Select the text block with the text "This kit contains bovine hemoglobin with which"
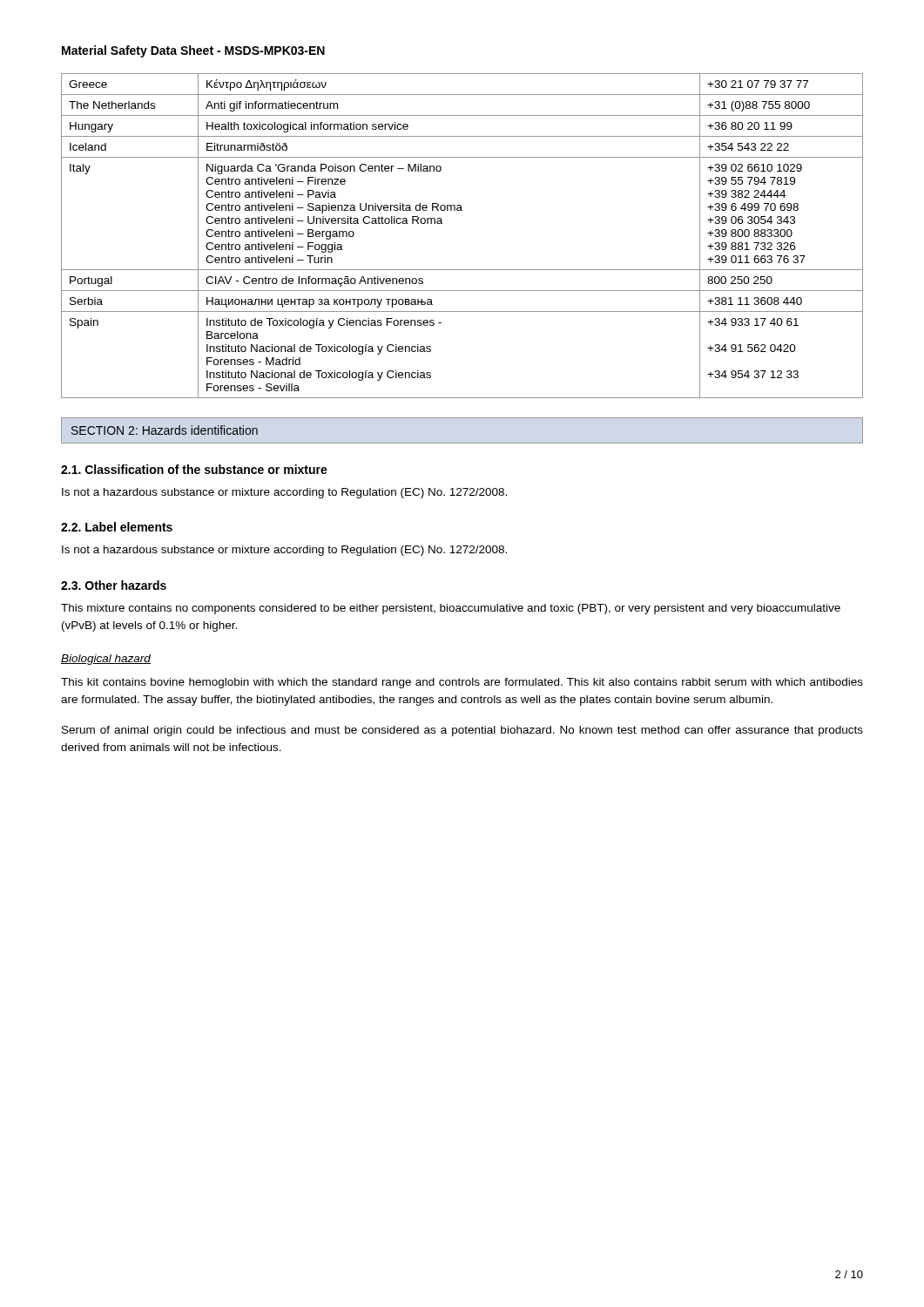Viewport: 924px width, 1307px height. coord(462,691)
